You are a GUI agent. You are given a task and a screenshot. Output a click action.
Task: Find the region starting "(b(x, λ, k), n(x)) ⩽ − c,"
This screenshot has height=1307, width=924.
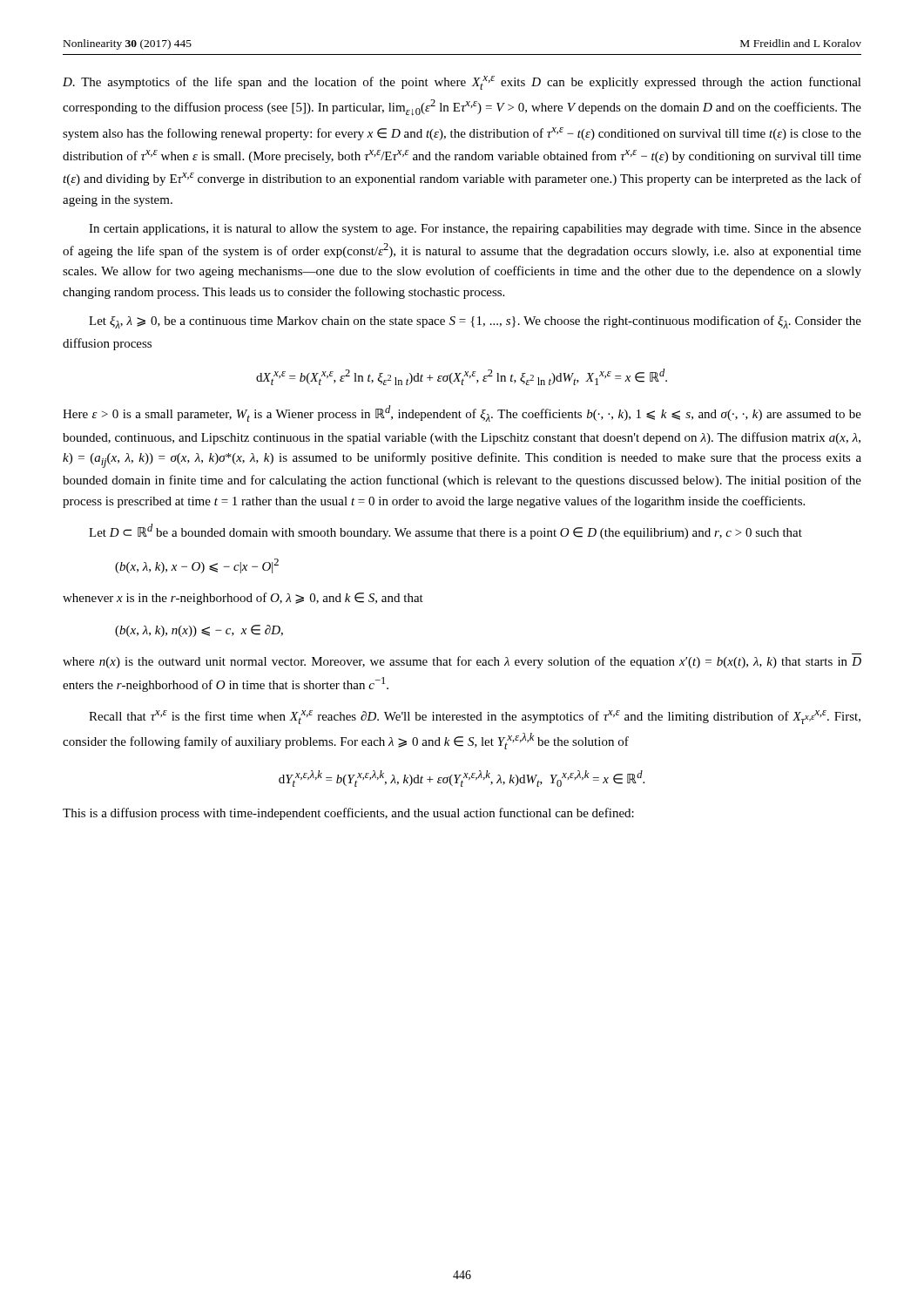(199, 631)
